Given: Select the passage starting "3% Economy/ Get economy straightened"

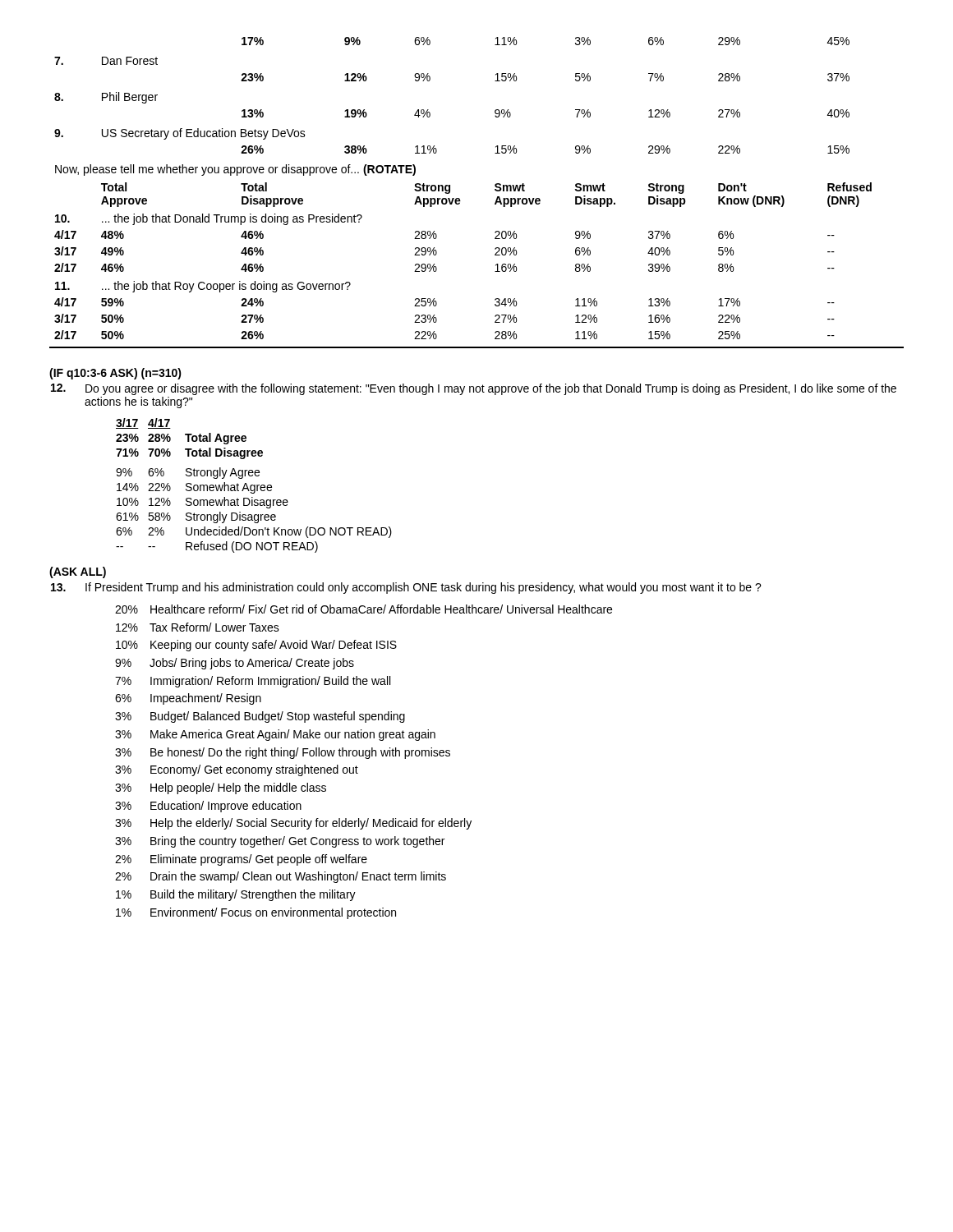Looking at the screenshot, I should click(236, 770).
